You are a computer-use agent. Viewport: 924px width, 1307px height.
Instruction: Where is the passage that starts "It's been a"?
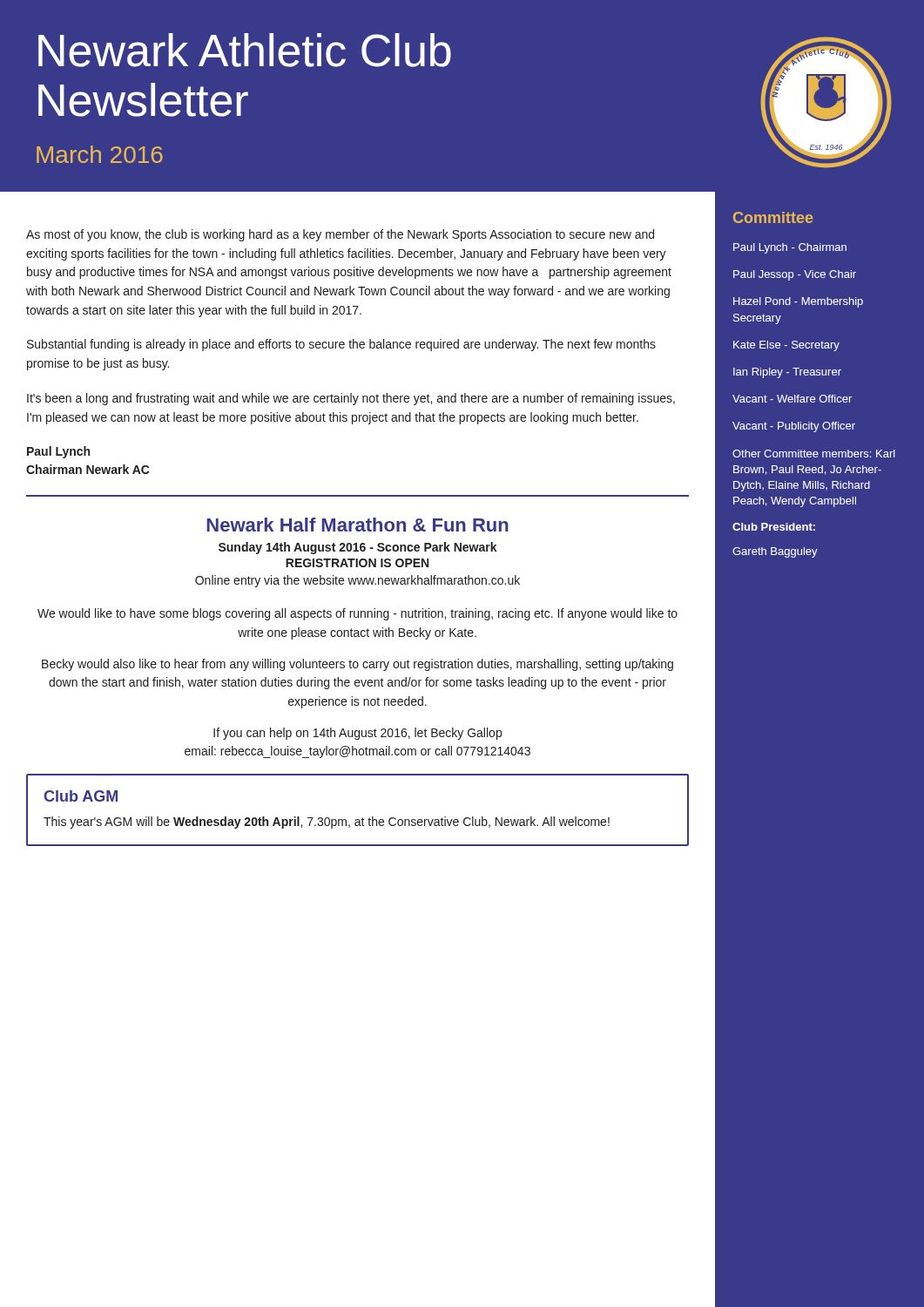coord(357,408)
